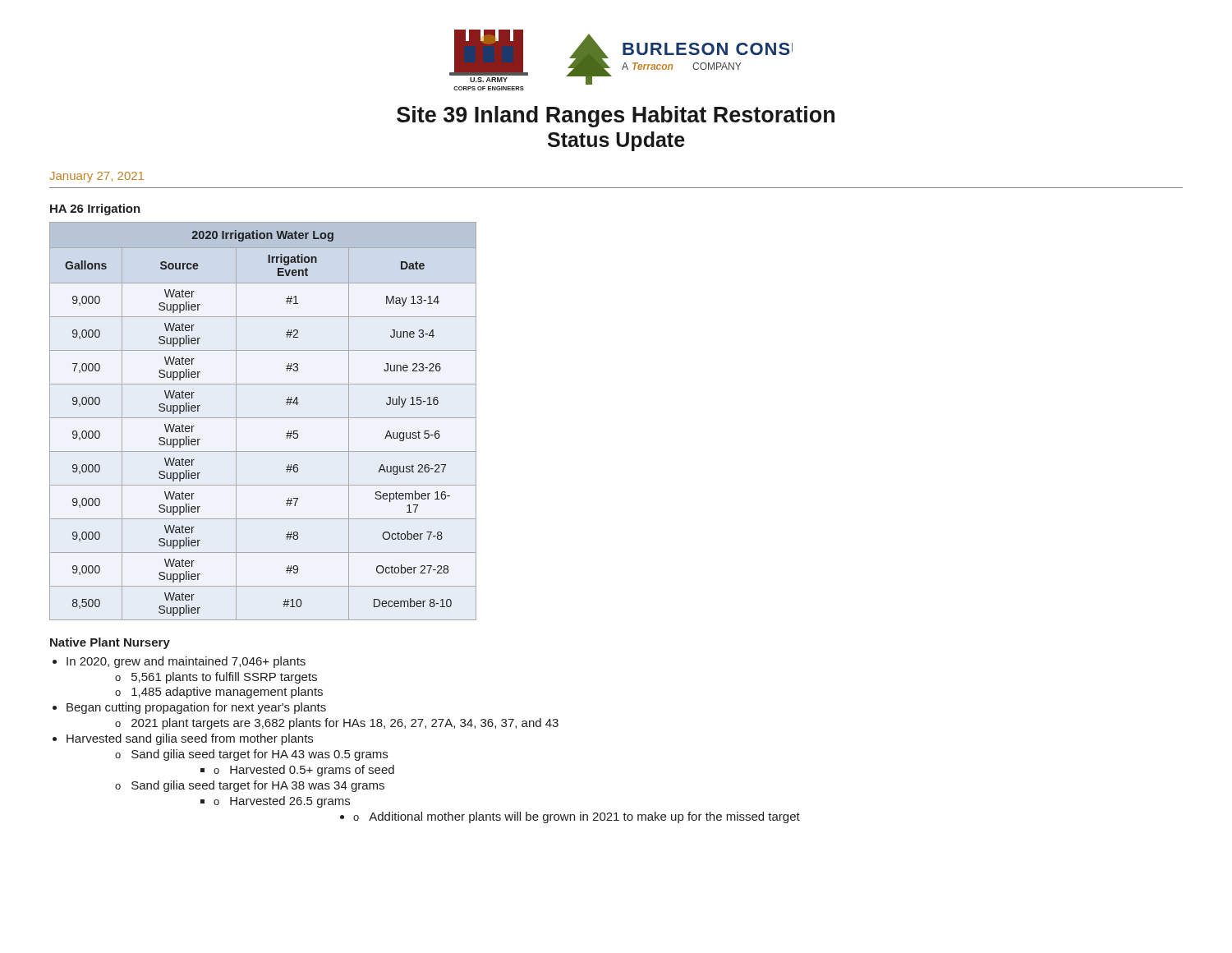The image size is (1232, 953).
Task: Select the region starting "5,561 plants to fulfill SSRP targets"
Action: point(216,678)
